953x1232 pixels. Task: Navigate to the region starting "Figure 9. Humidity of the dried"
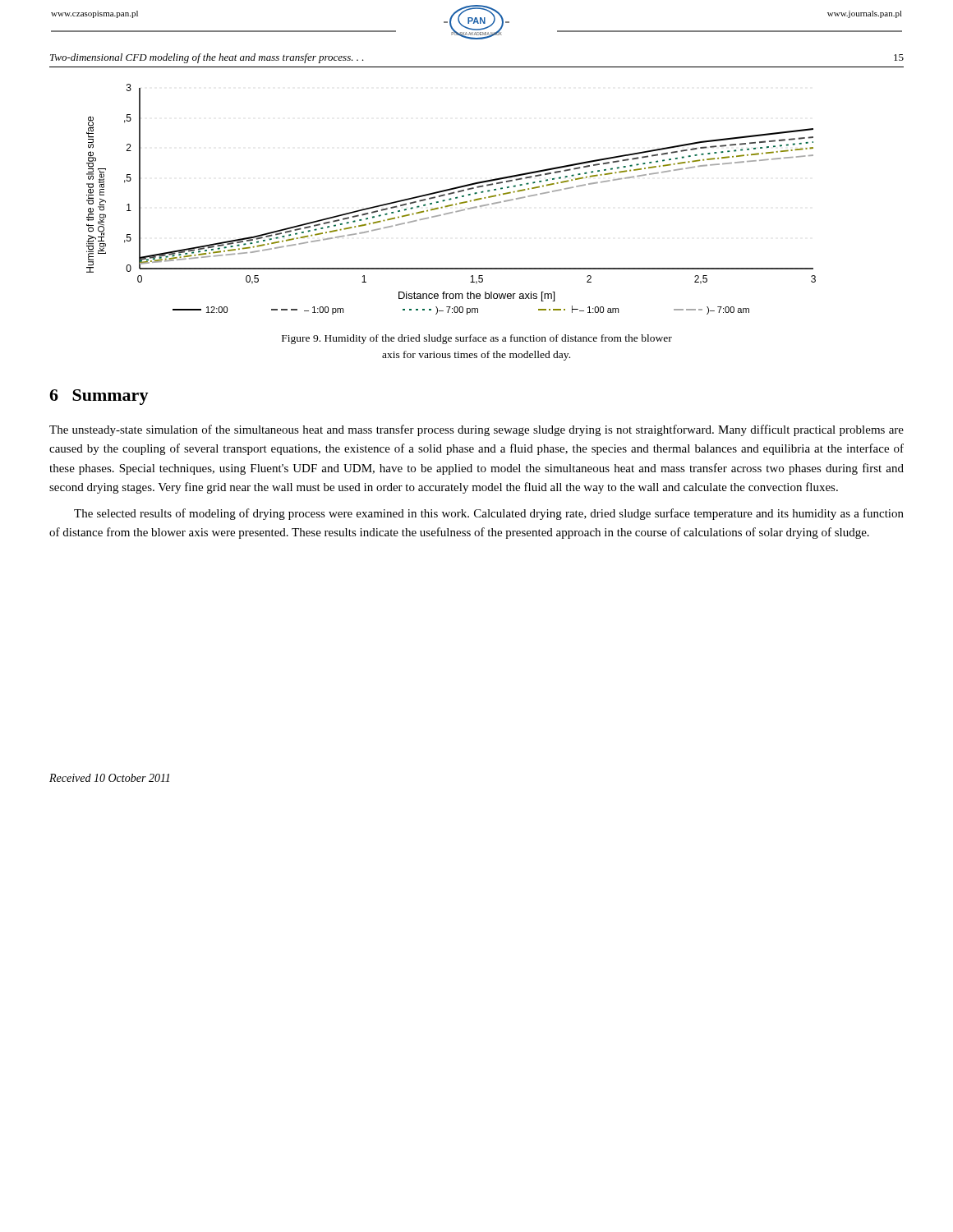pos(476,346)
